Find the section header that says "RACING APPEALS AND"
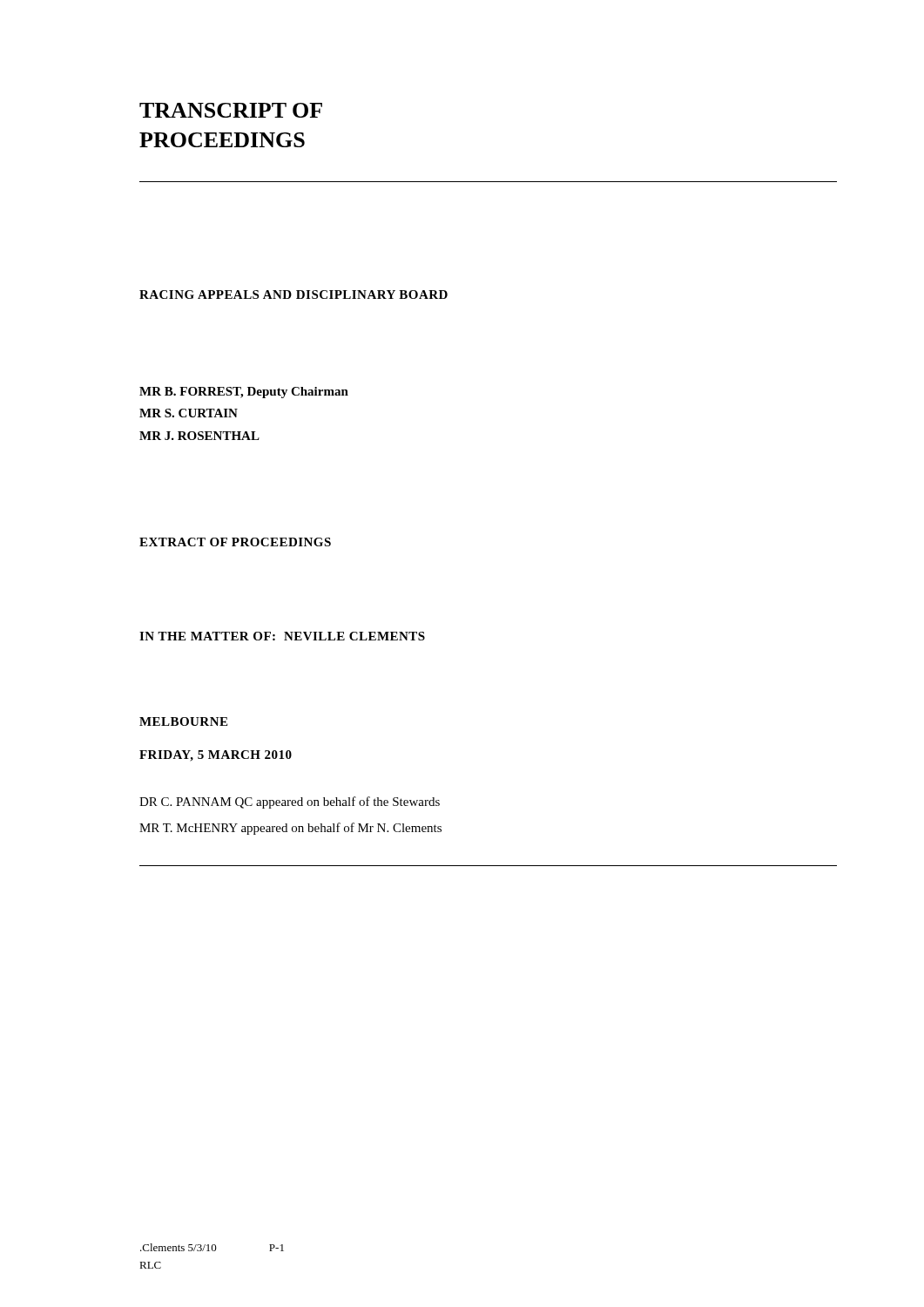Screen dimensions: 1307x924 pos(294,294)
